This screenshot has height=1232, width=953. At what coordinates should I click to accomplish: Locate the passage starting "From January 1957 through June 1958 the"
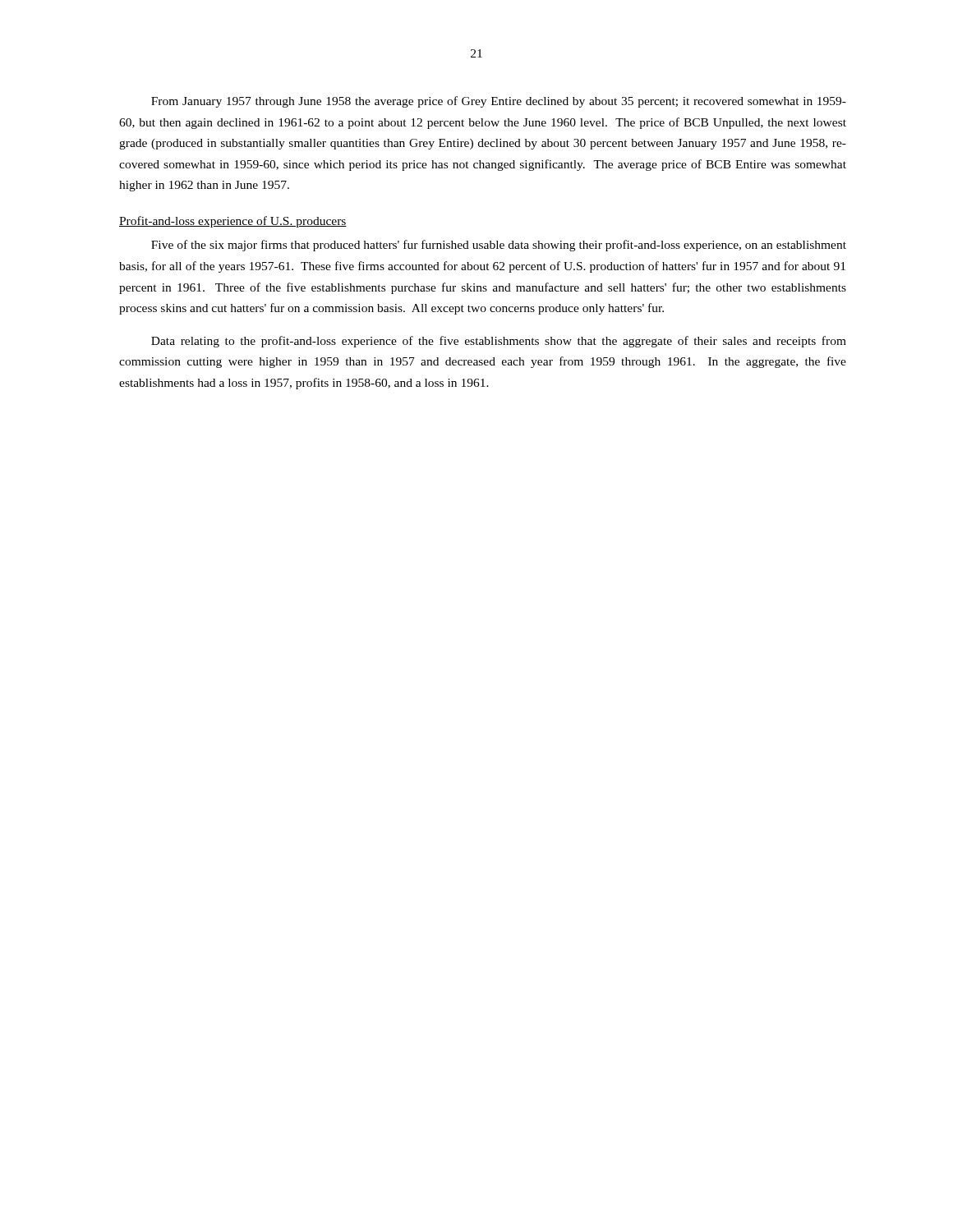click(483, 143)
